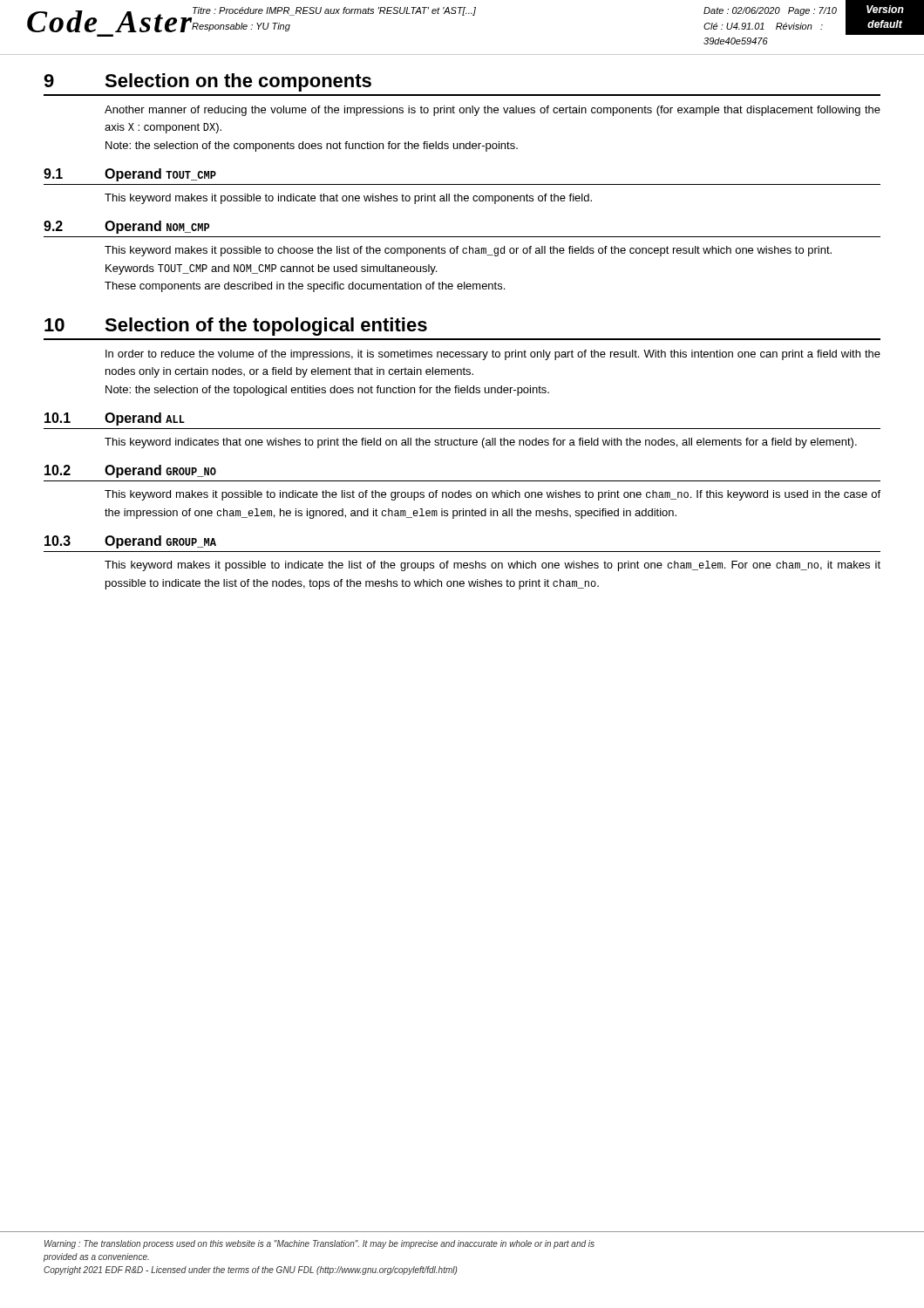Find the block on this page that starts "This keyword indicates that one"
924x1308 pixels.
point(481,441)
